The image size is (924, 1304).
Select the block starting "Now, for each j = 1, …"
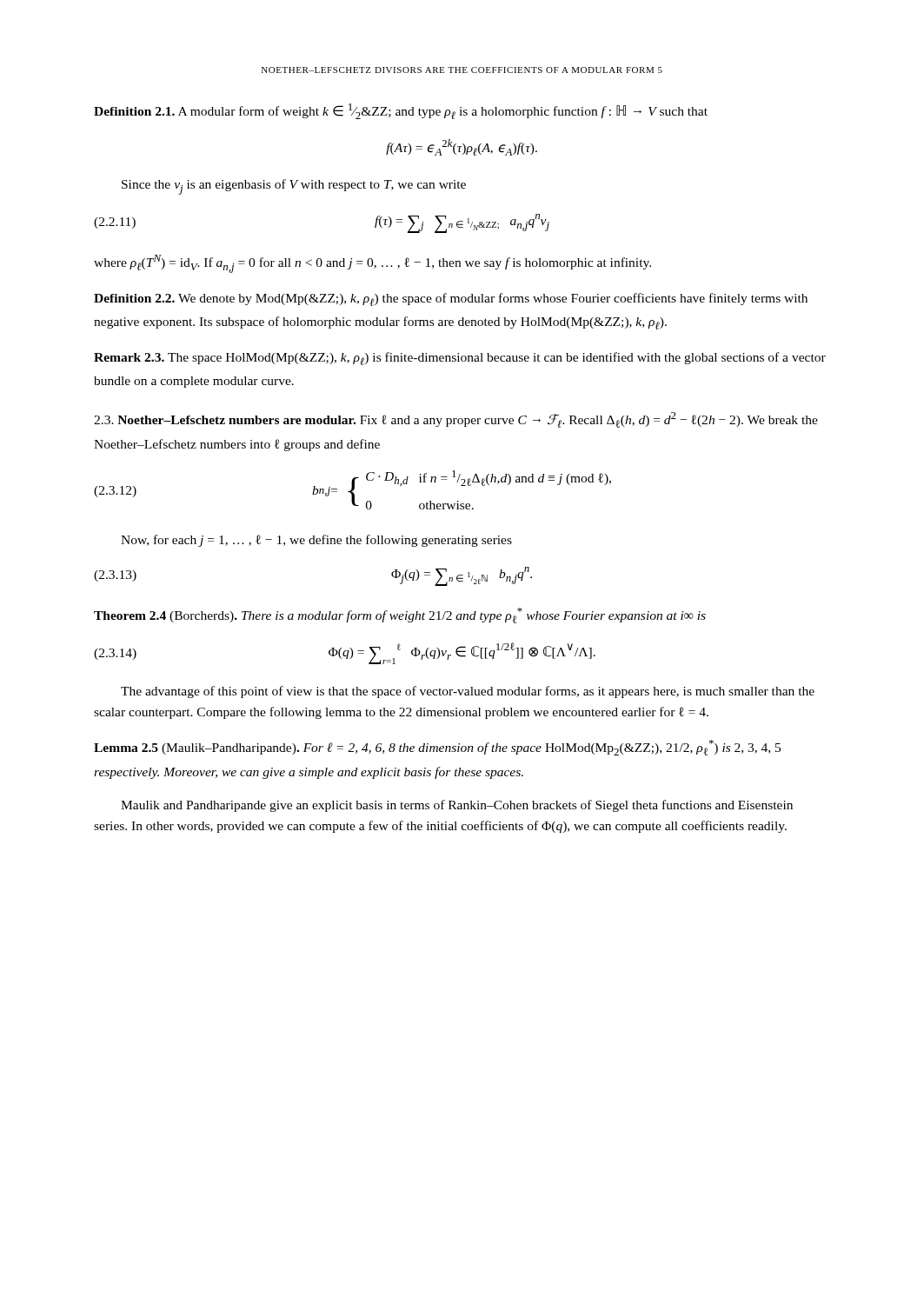click(x=316, y=539)
